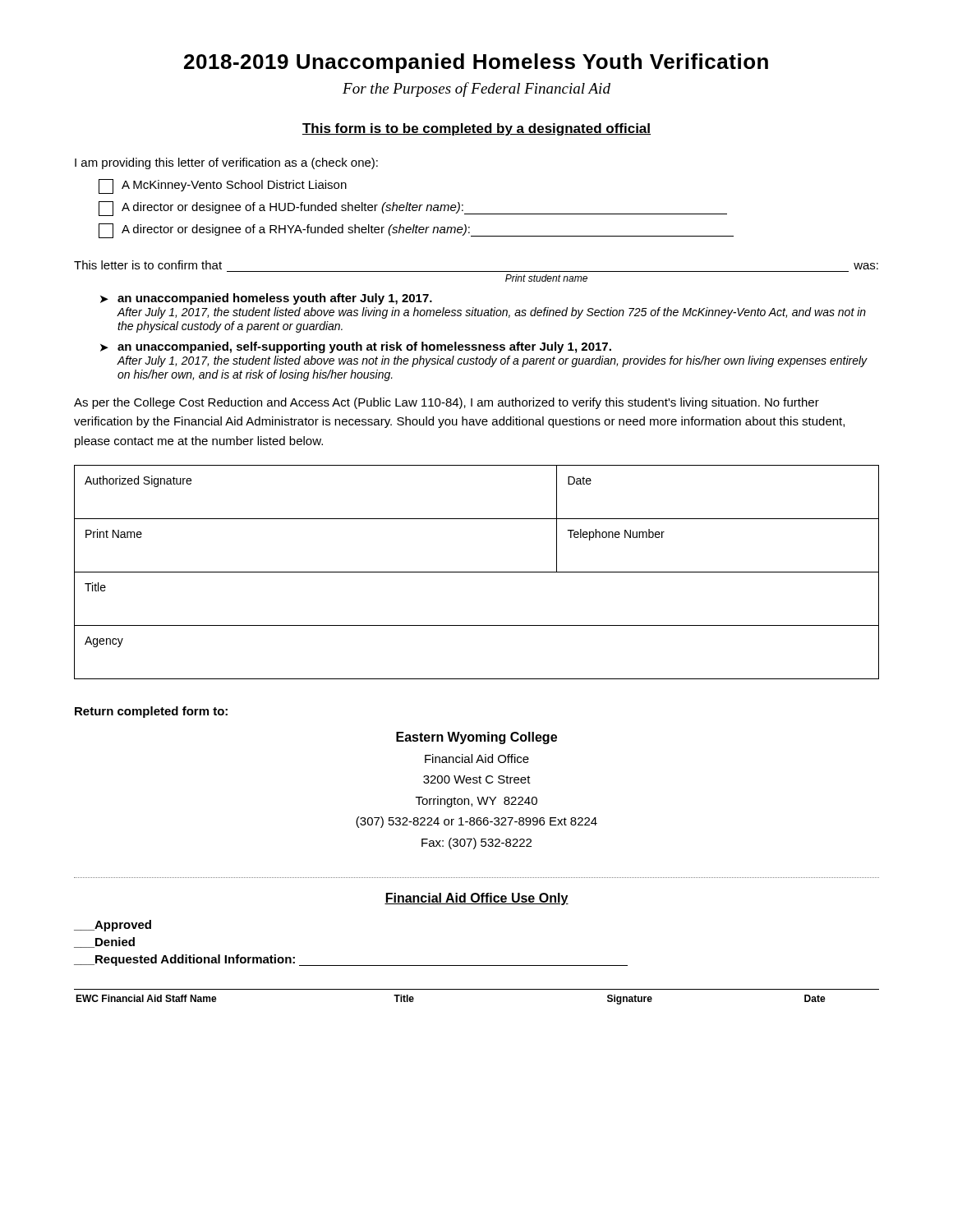Image resolution: width=953 pixels, height=1232 pixels.
Task: Locate the block of text that opens with "➤ an unaccompanied homeless youth after July"
Action: (x=489, y=312)
